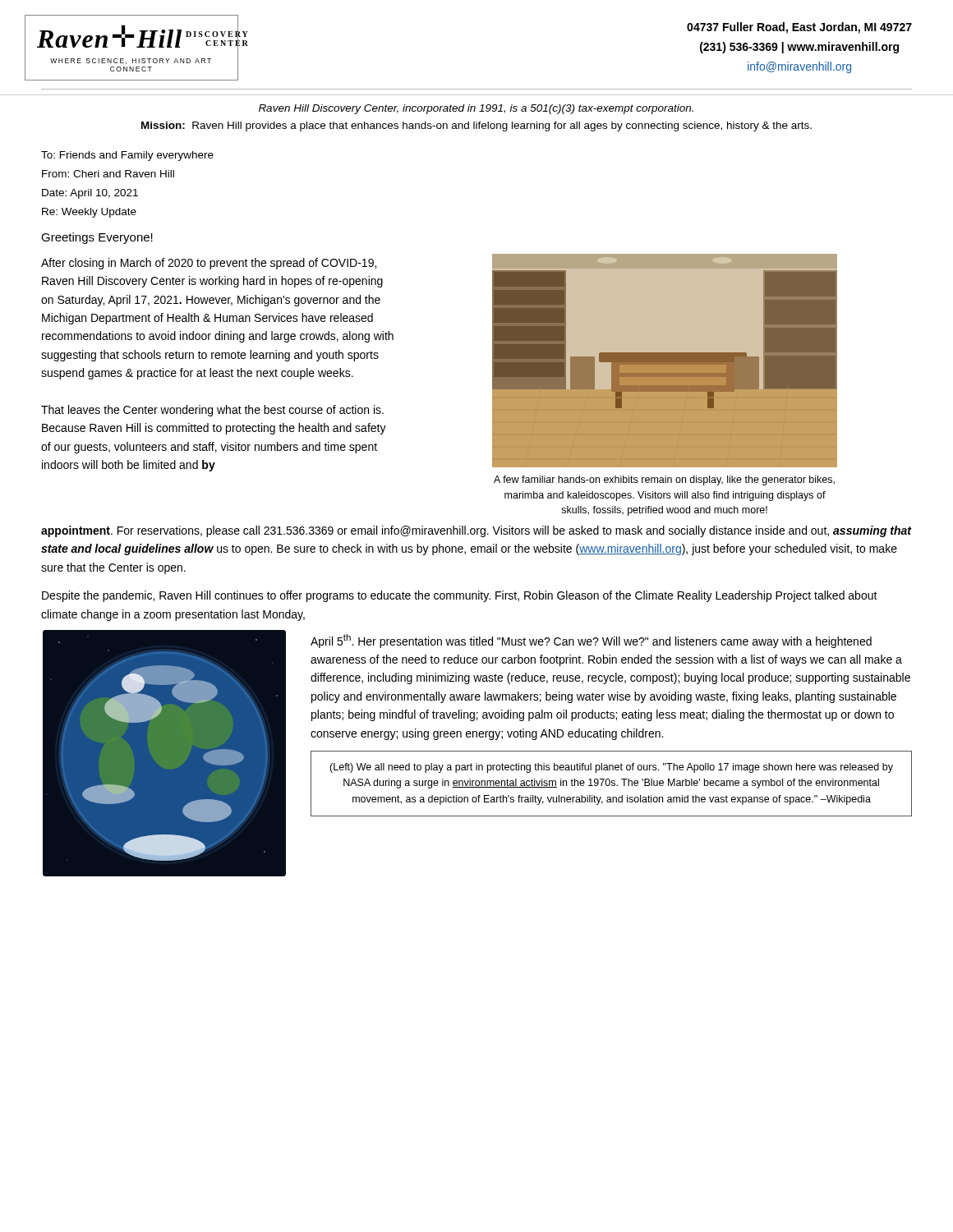Screen dimensions: 1232x953
Task: Point to the block beginning "April 5th. Her presentation was titled "Must"
Action: tap(611, 686)
